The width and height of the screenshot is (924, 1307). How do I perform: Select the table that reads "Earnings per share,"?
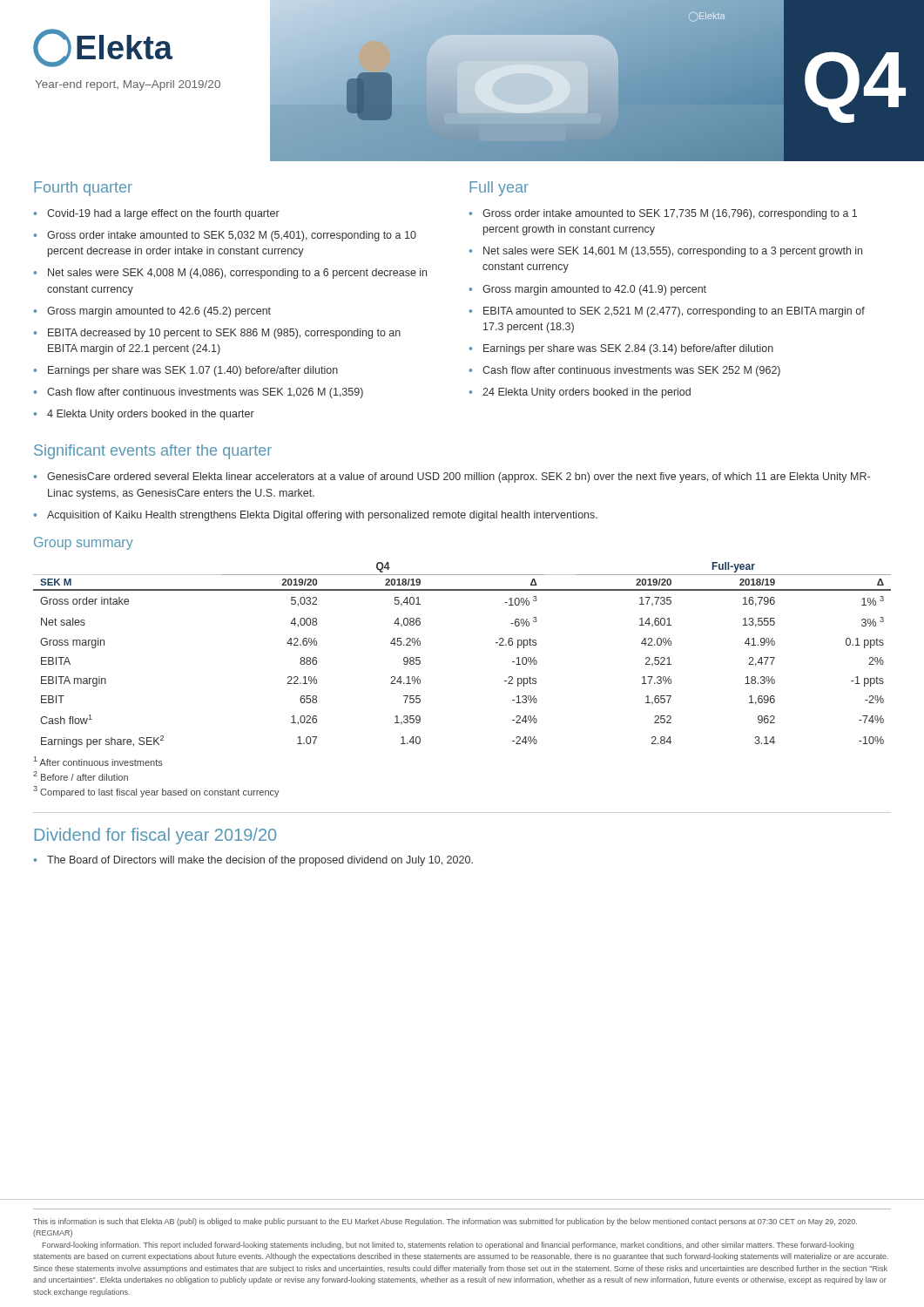[462, 677]
